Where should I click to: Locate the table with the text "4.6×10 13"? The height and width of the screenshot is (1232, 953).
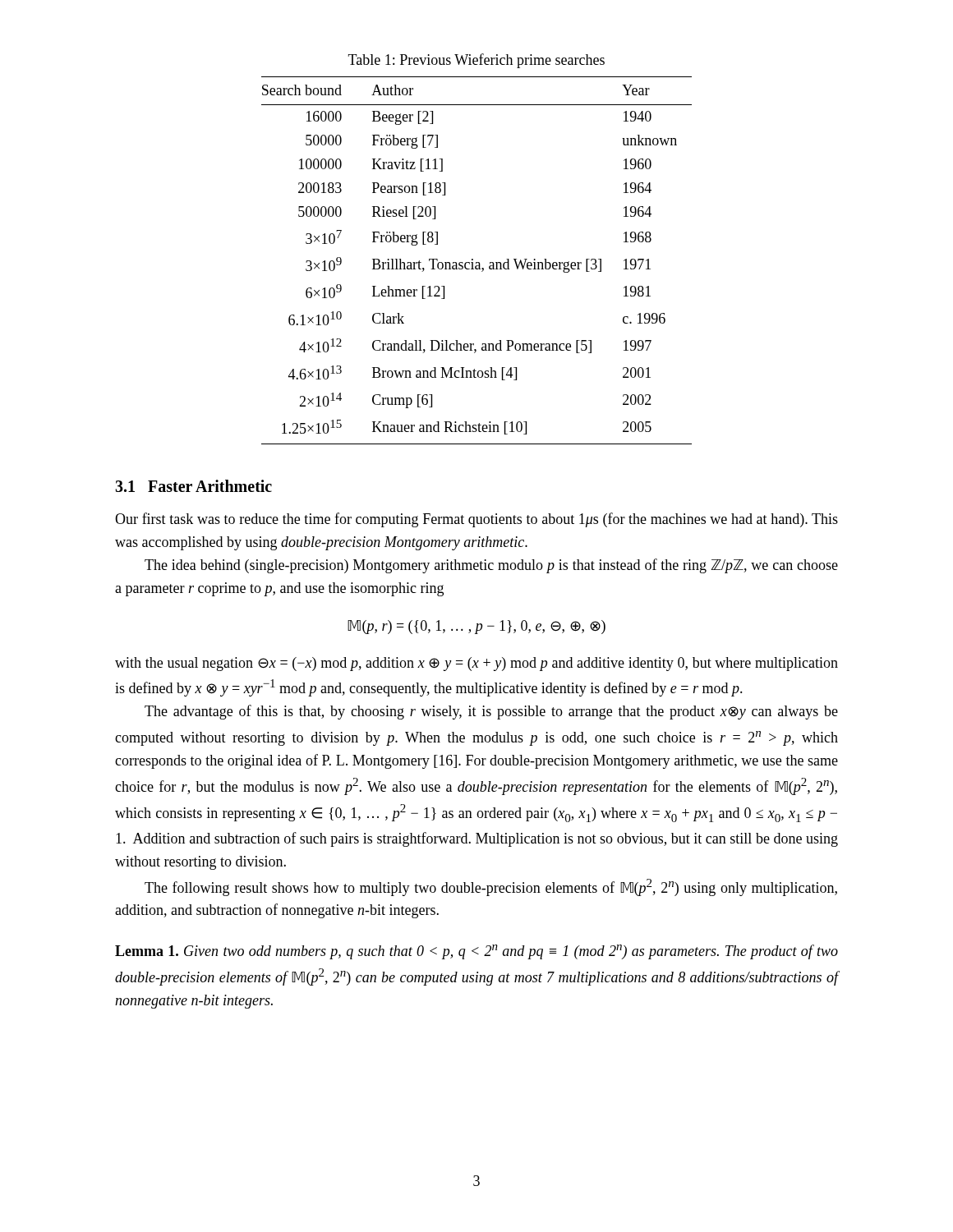[x=476, y=260]
